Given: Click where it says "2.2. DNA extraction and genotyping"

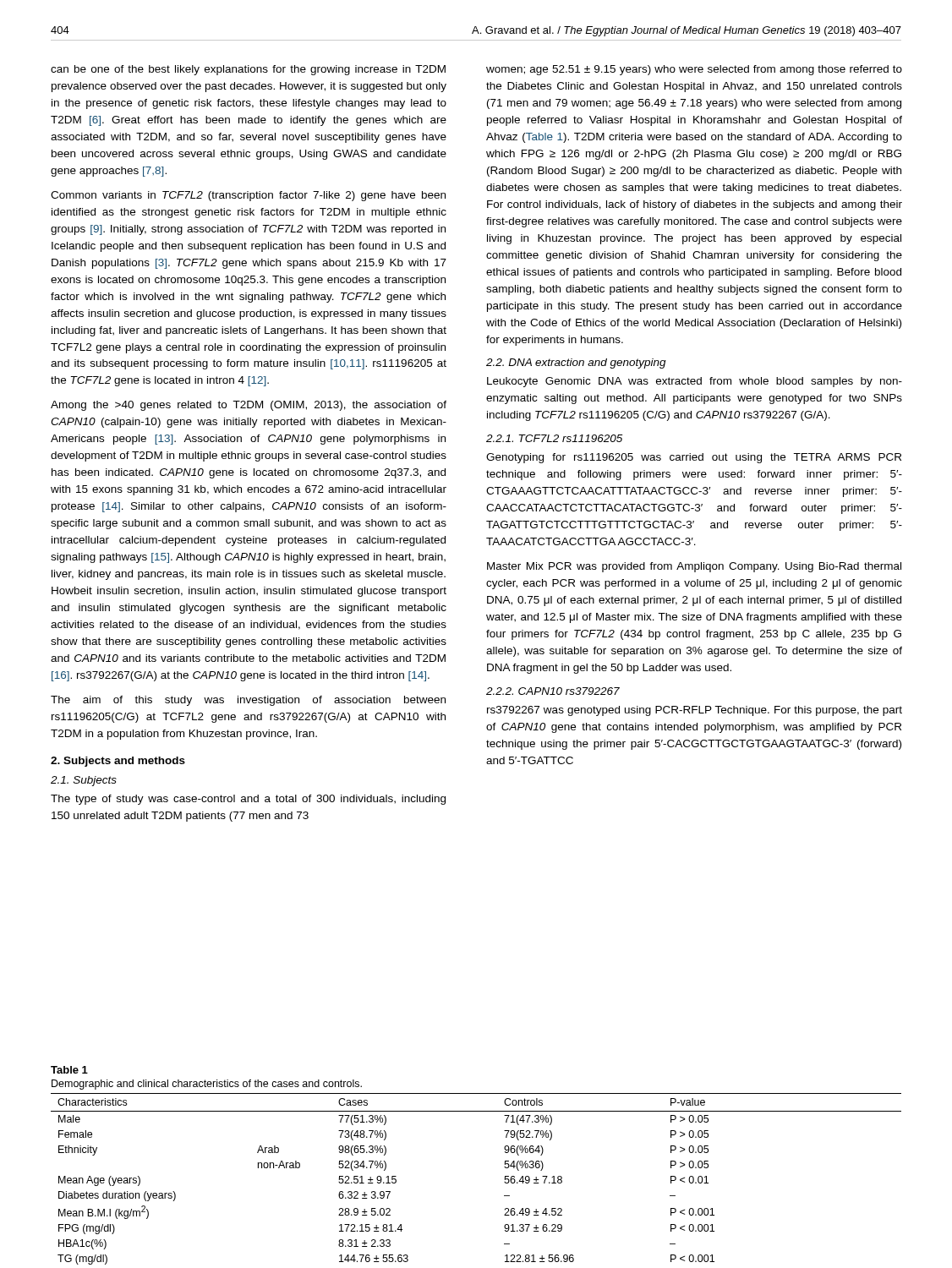Looking at the screenshot, I should pos(576,363).
